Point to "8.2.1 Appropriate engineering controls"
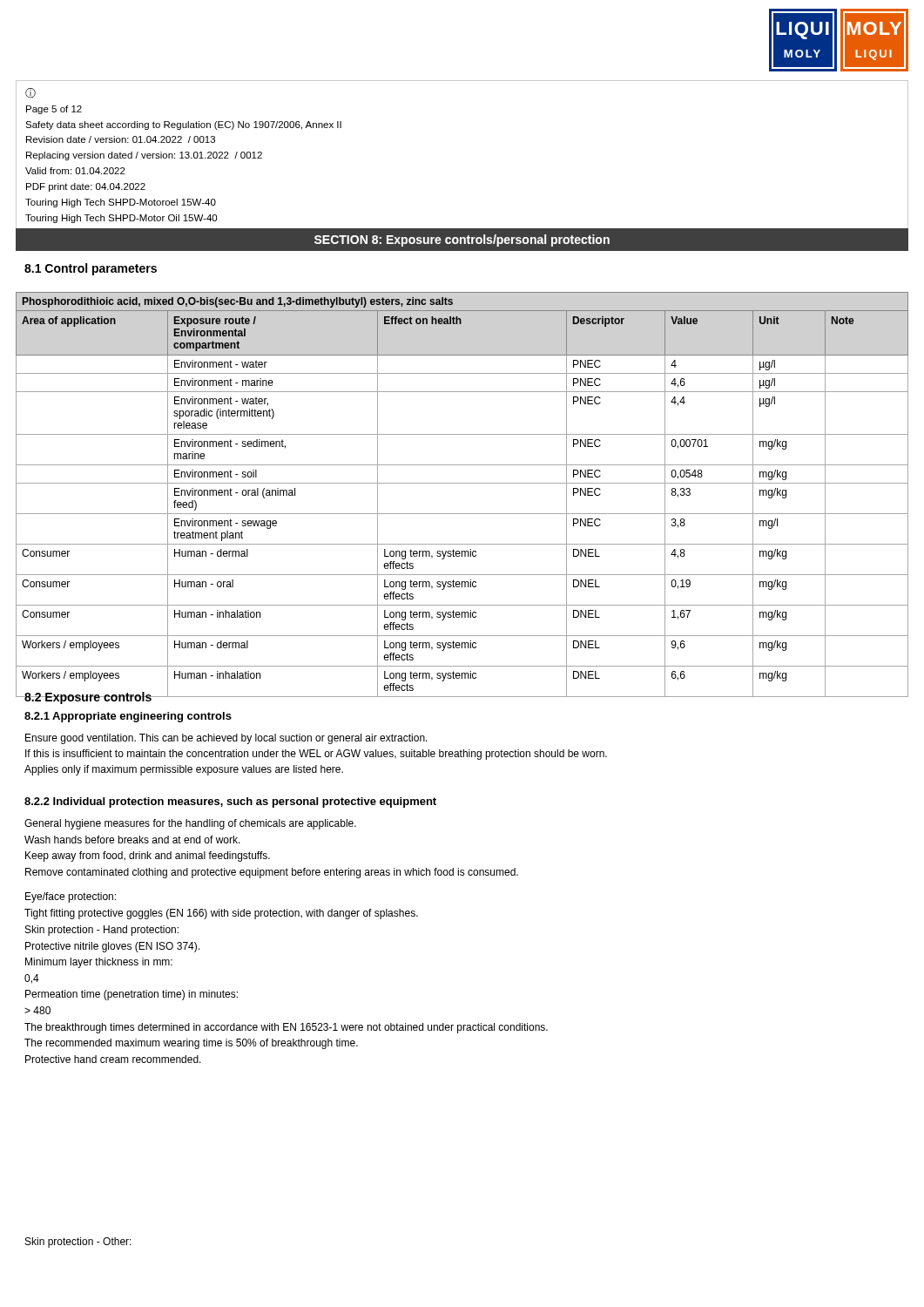Image resolution: width=924 pixels, height=1307 pixels. click(x=128, y=716)
